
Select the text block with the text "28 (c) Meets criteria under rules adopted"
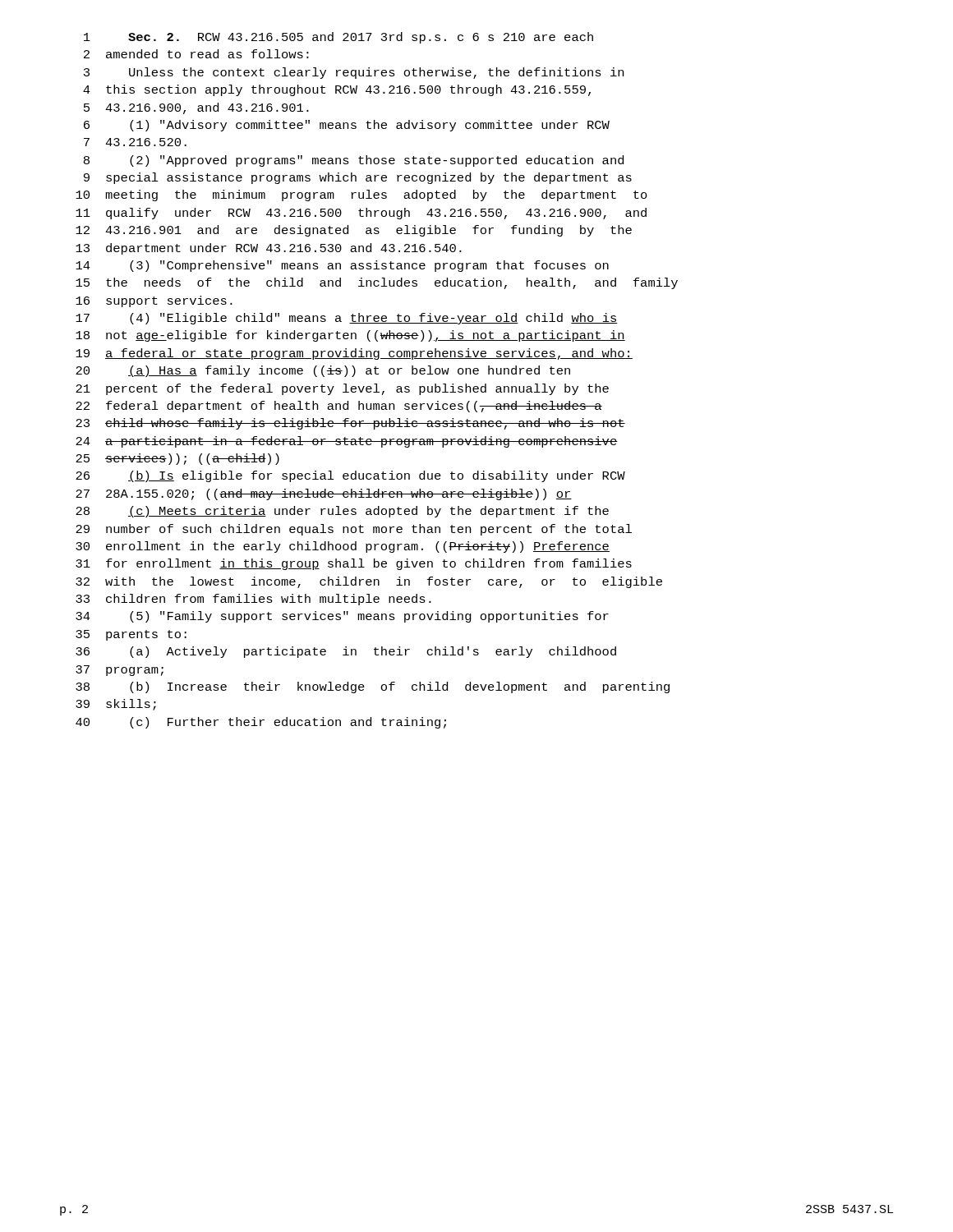(x=476, y=512)
